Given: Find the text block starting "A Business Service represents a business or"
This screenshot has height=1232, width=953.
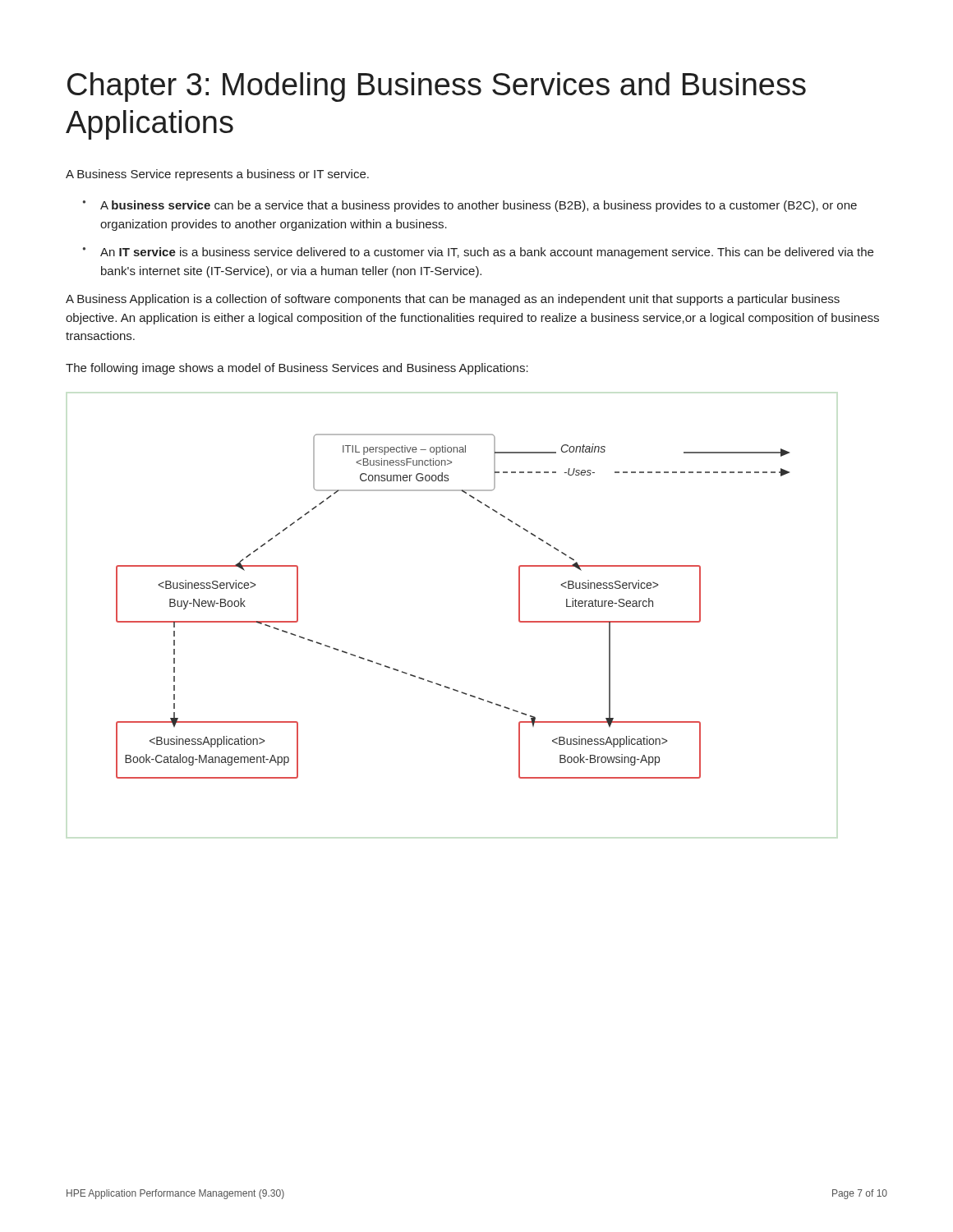Looking at the screenshot, I should [218, 173].
